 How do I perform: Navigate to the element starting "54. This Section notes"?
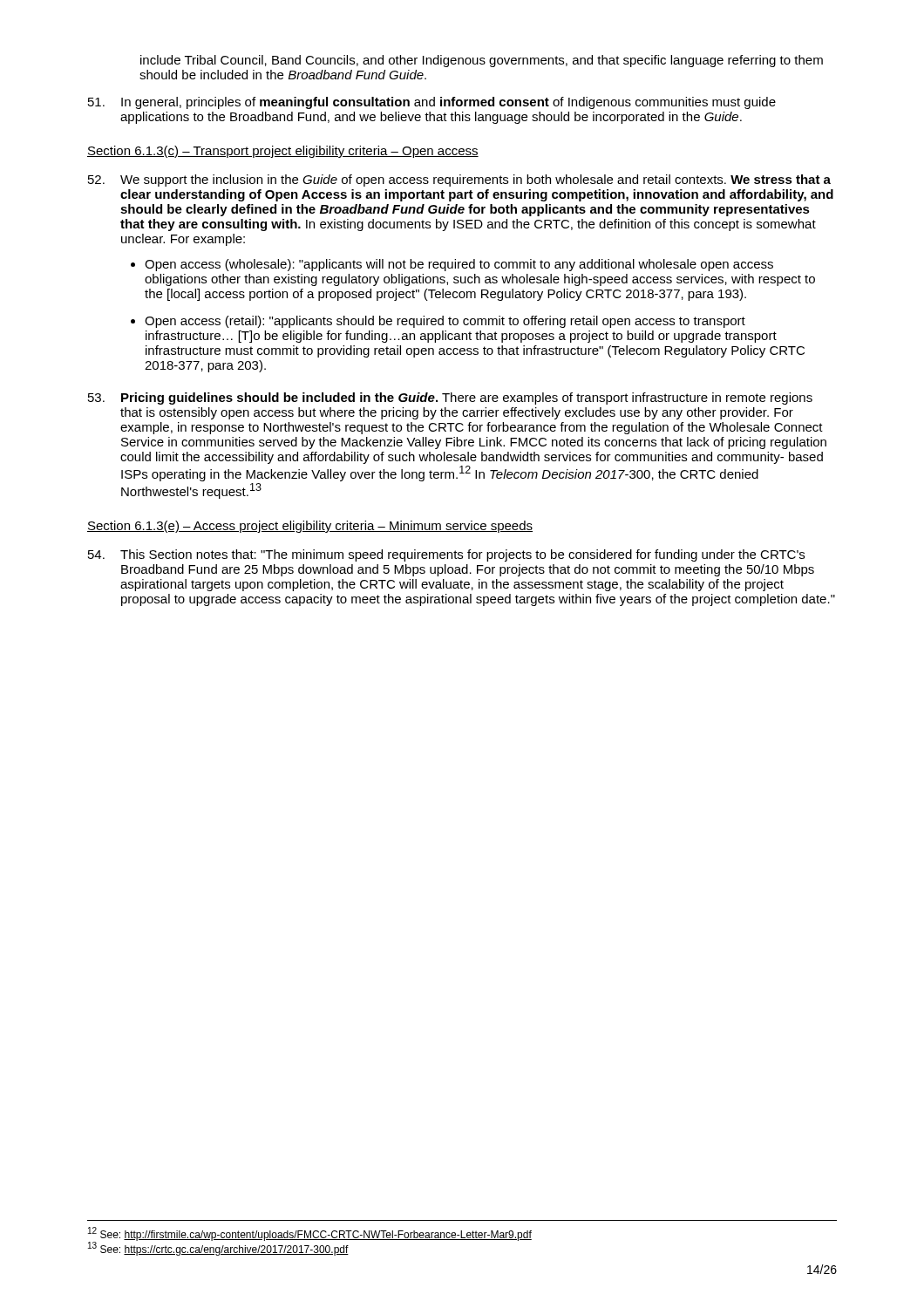click(x=462, y=576)
